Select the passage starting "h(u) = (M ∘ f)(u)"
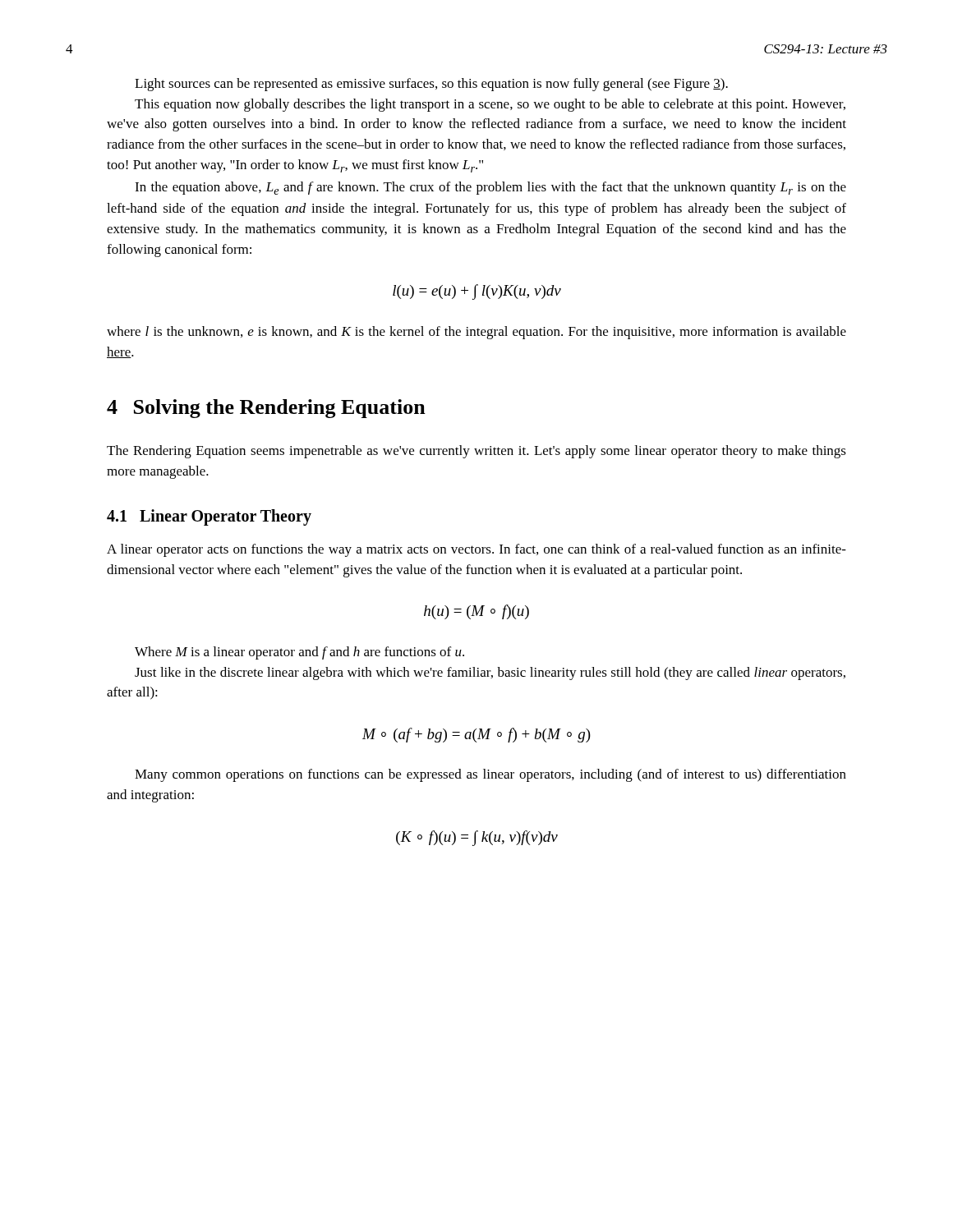Image resolution: width=953 pixels, height=1232 pixels. [476, 611]
